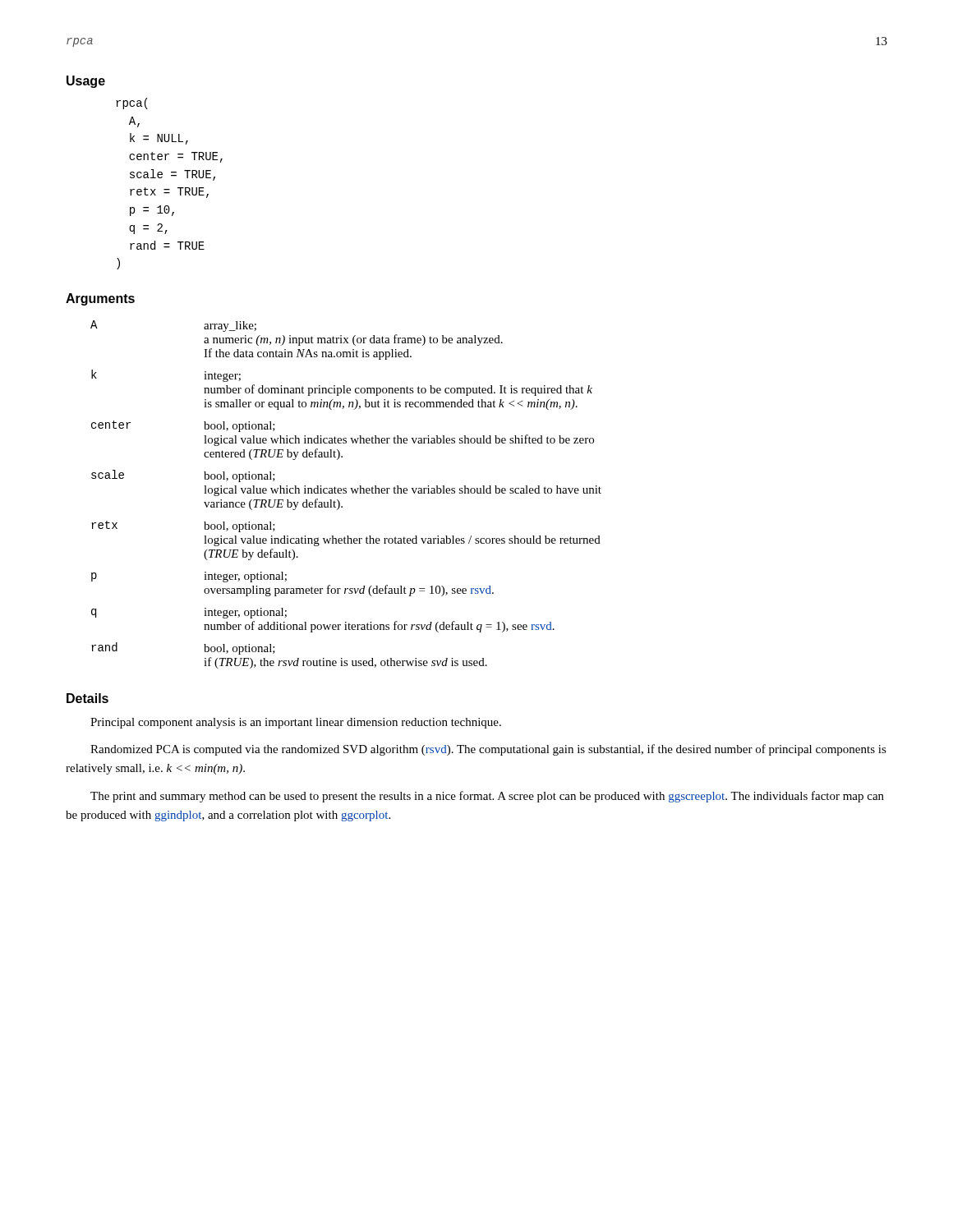Image resolution: width=953 pixels, height=1232 pixels.
Task: Point to the block beginning "Principal component analysis is an"
Action: click(296, 722)
